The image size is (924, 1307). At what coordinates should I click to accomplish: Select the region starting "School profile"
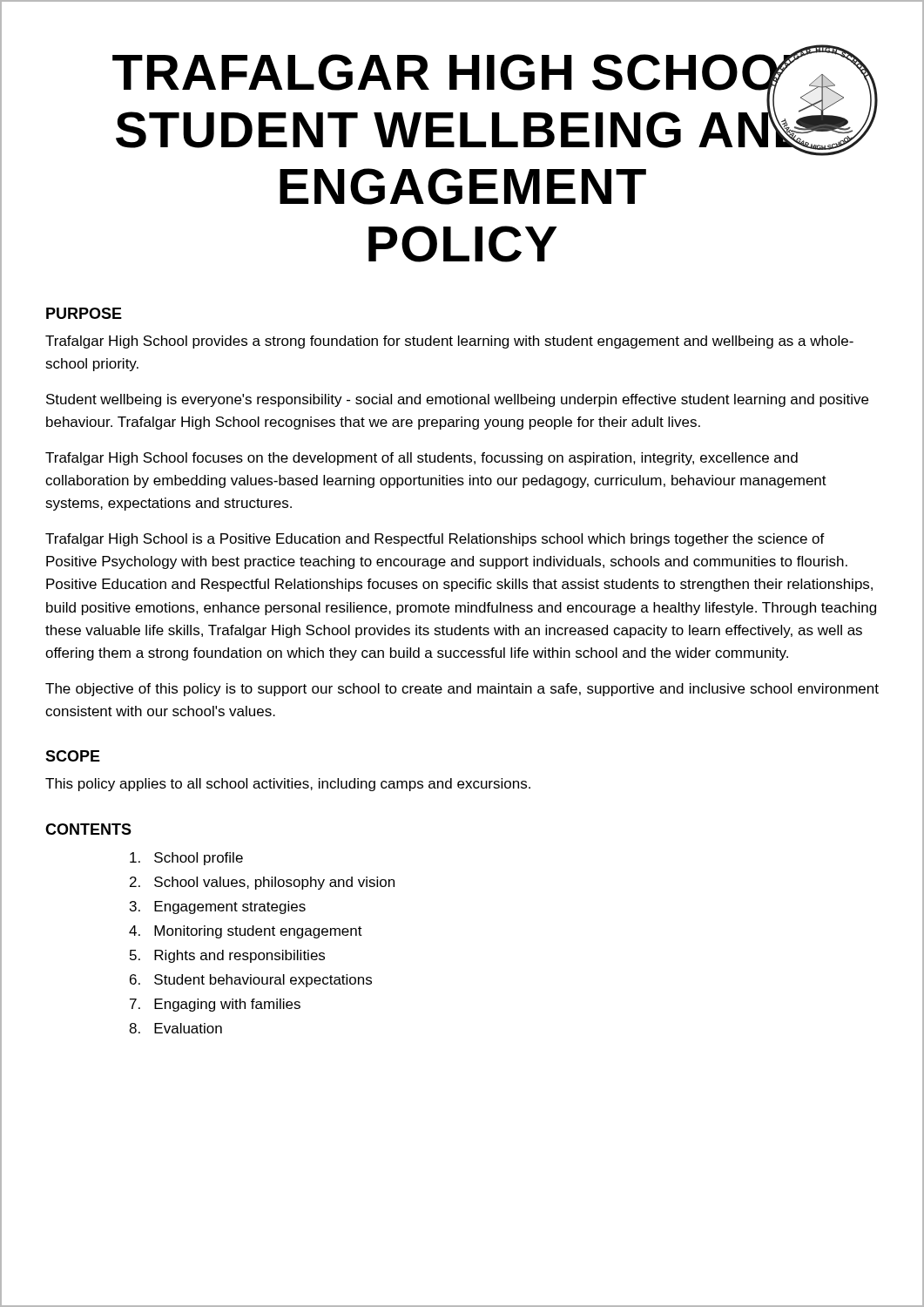coord(186,858)
